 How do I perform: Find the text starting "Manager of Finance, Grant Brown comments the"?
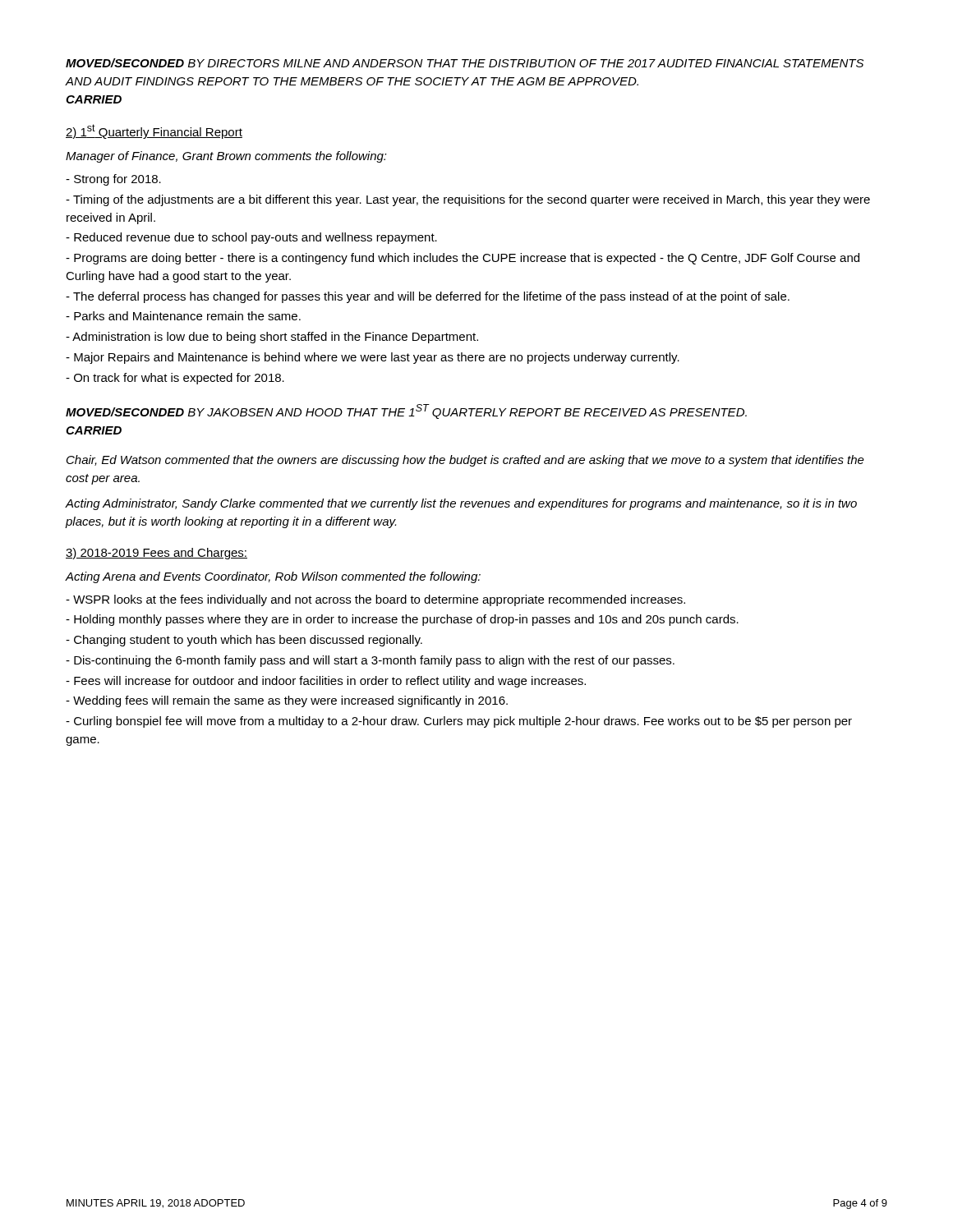pyautogui.click(x=226, y=156)
